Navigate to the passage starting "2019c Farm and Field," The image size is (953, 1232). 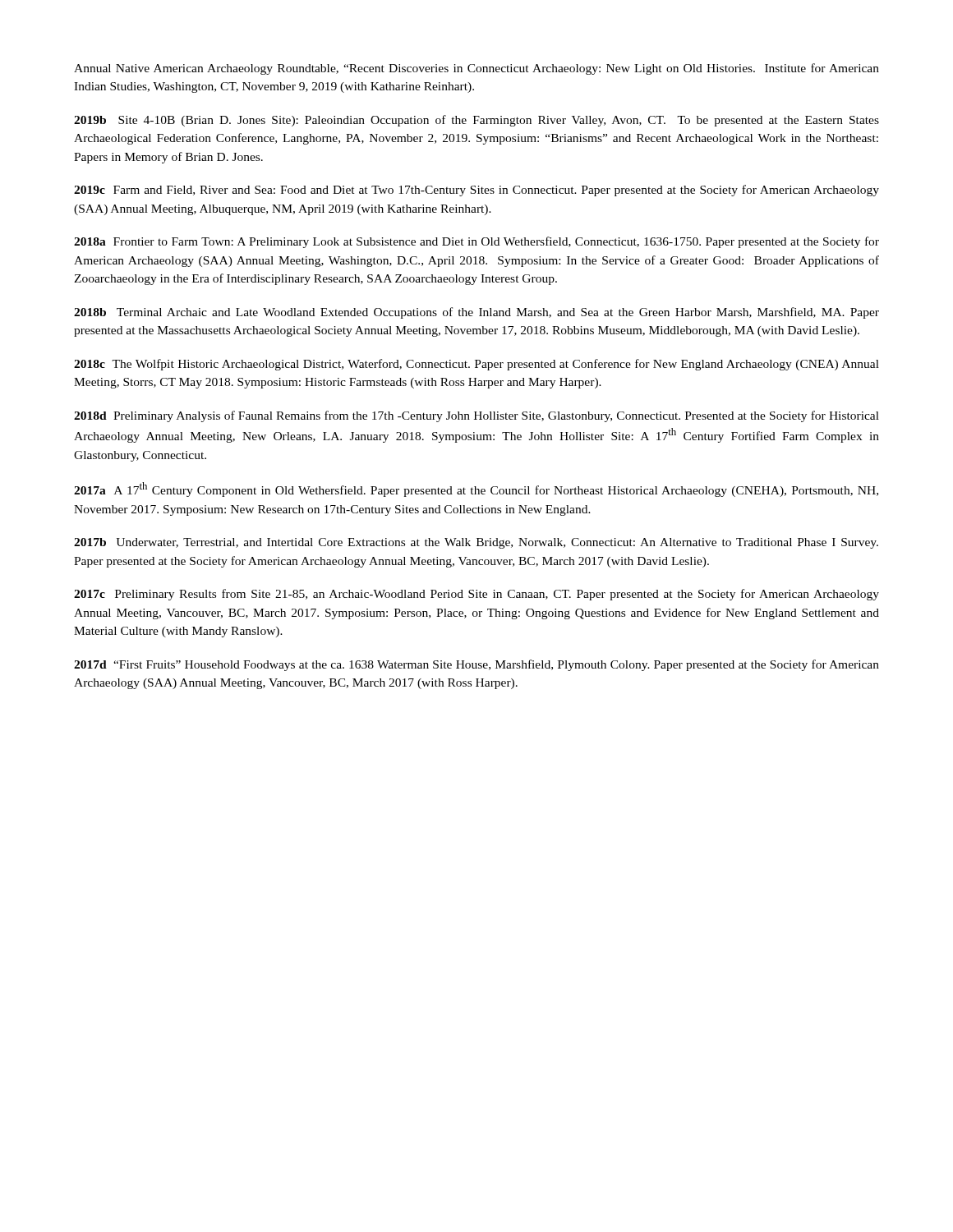click(x=476, y=199)
